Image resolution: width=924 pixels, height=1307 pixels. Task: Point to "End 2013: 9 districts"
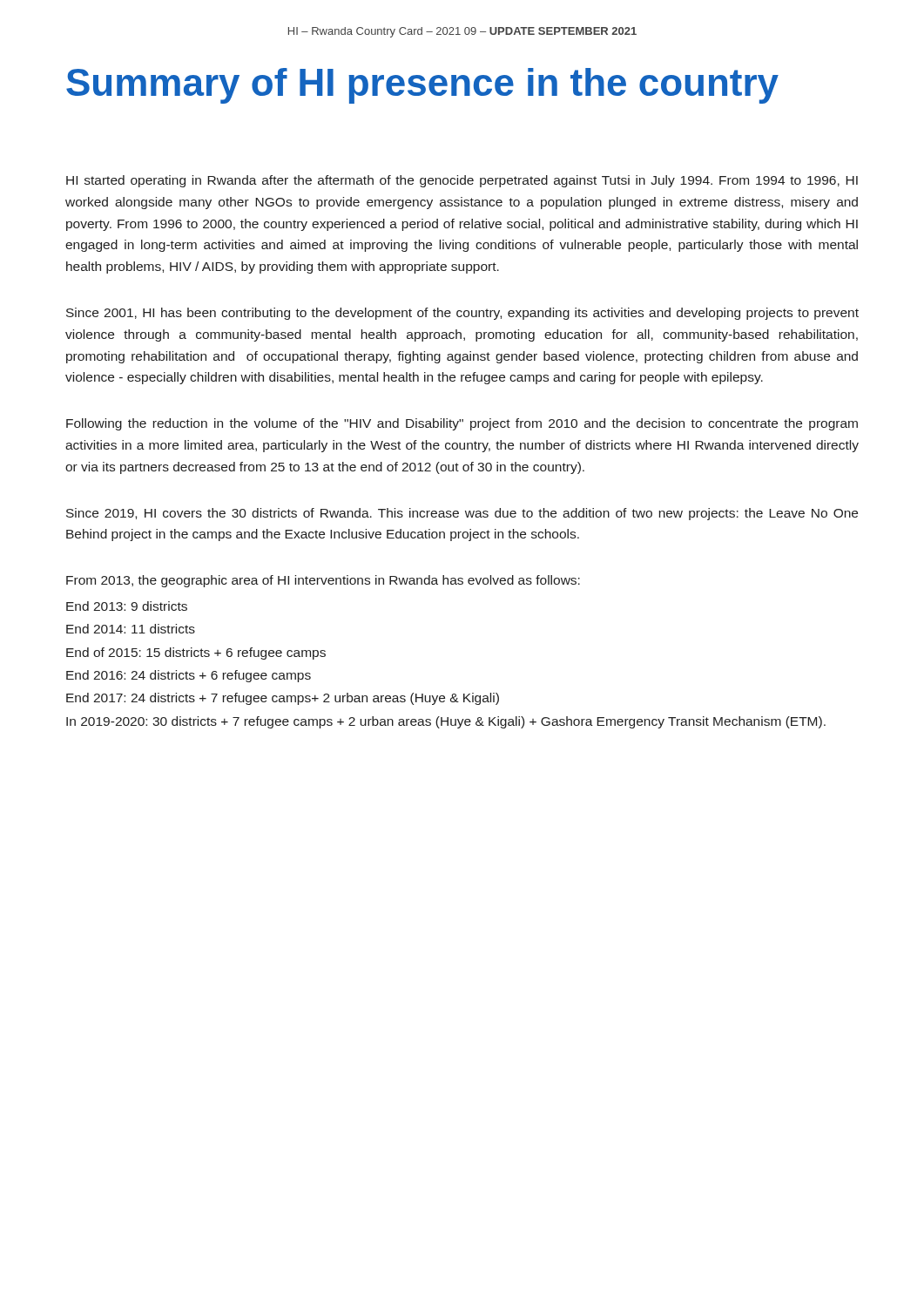tap(126, 606)
